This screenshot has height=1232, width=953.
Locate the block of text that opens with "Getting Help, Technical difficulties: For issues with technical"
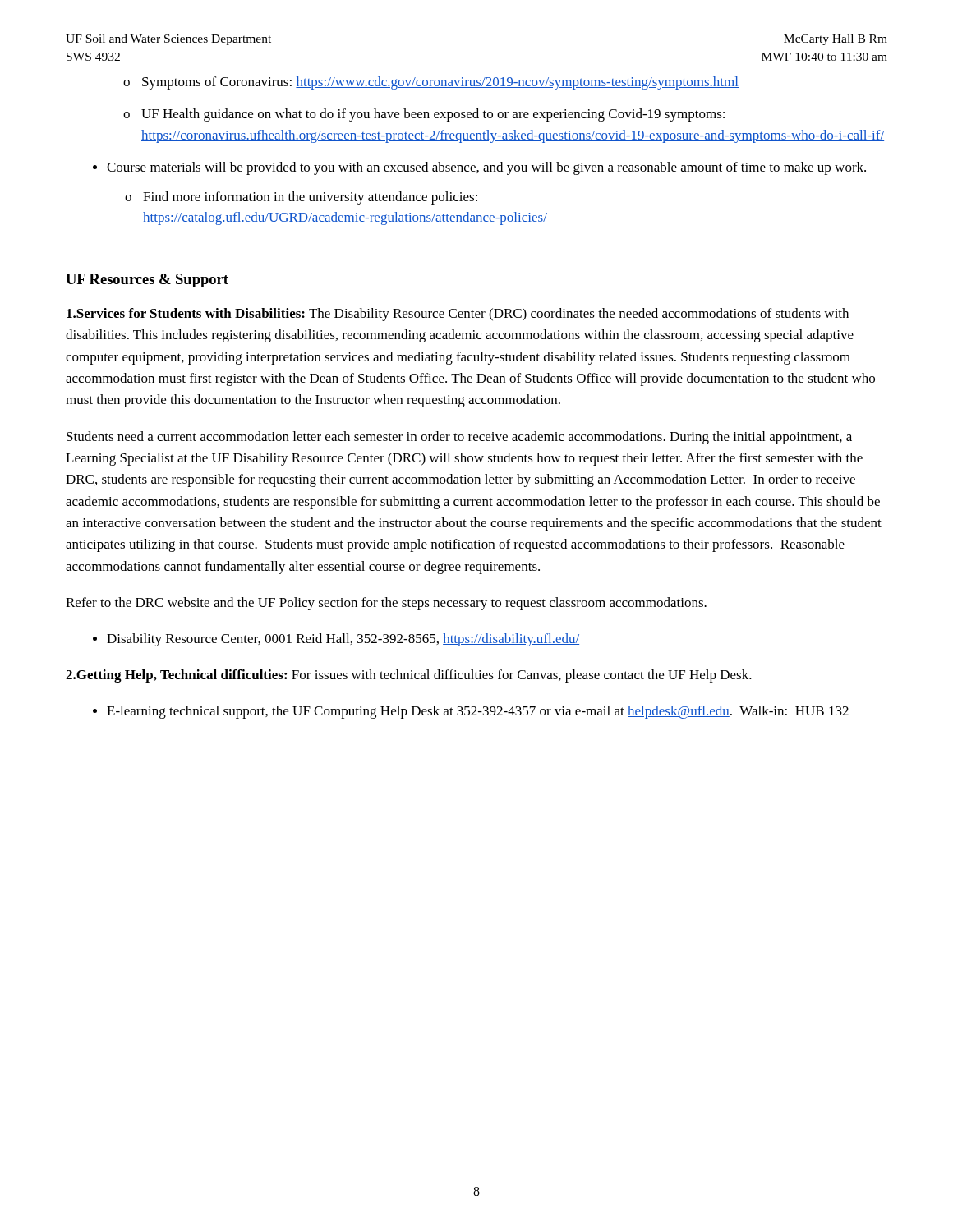click(x=409, y=675)
